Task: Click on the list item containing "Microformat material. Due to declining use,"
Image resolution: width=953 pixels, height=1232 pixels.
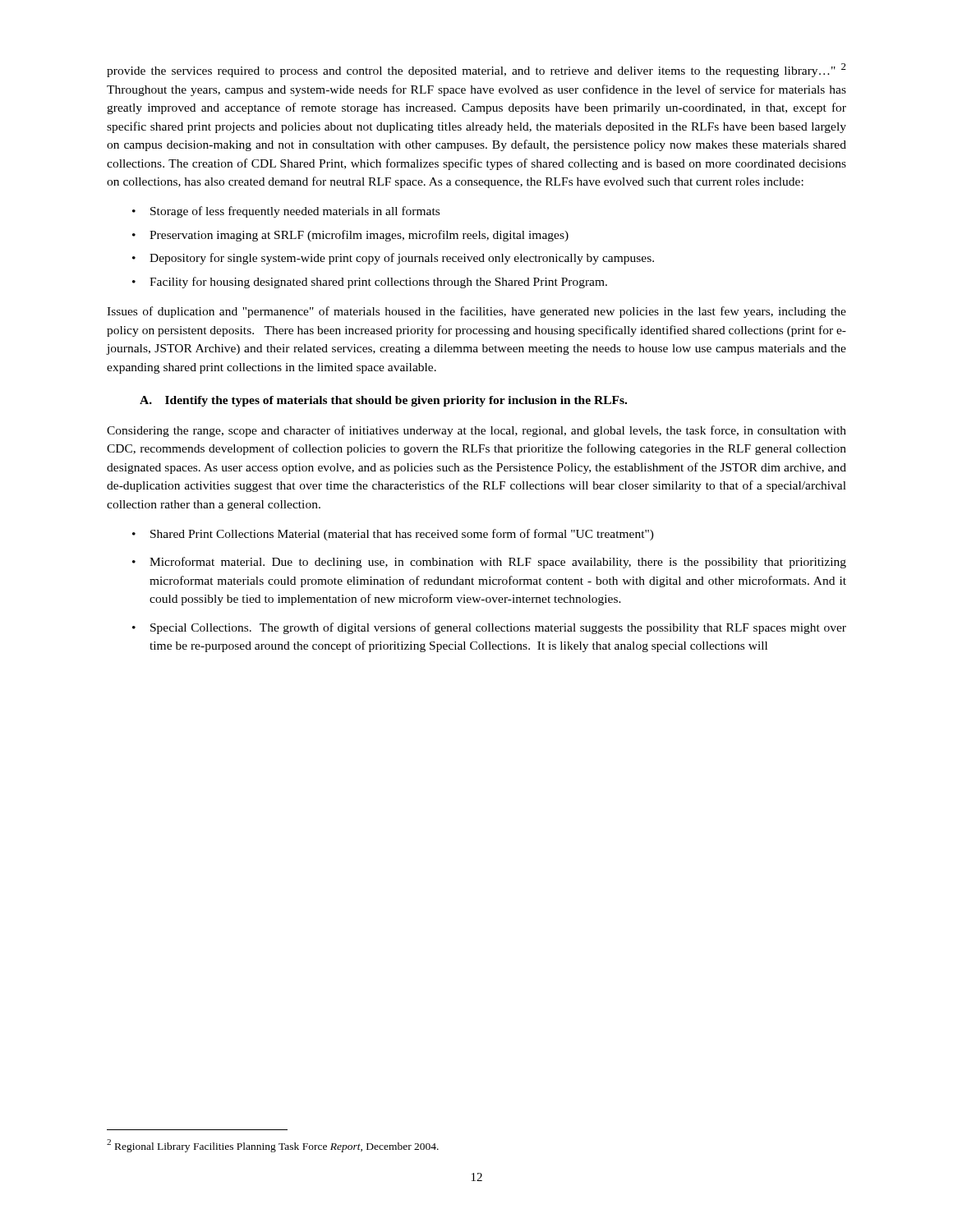Action: (x=498, y=580)
